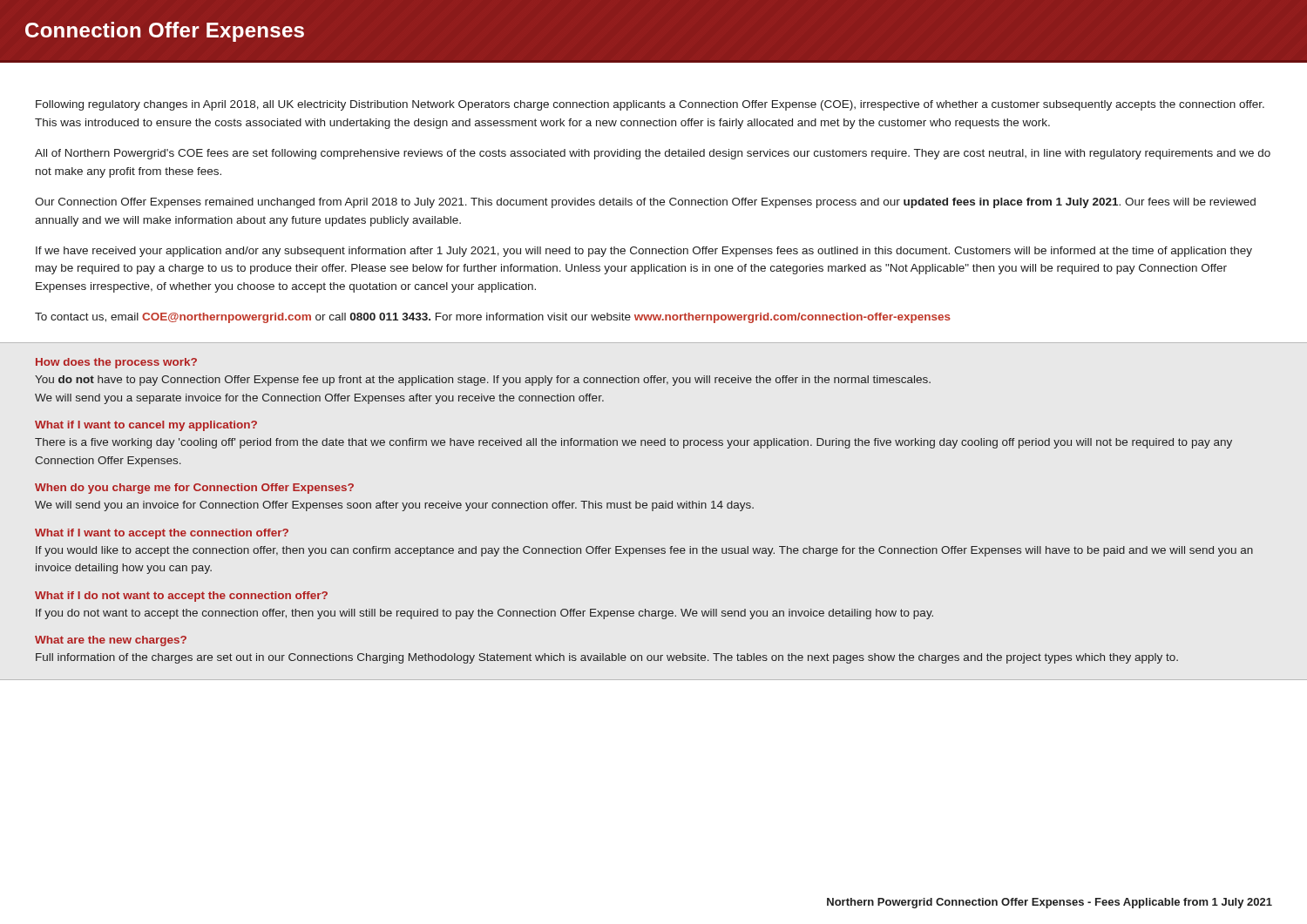1307x924 pixels.
Task: Click on the title with the text "Connection Offer Expenses"
Action: [165, 32]
